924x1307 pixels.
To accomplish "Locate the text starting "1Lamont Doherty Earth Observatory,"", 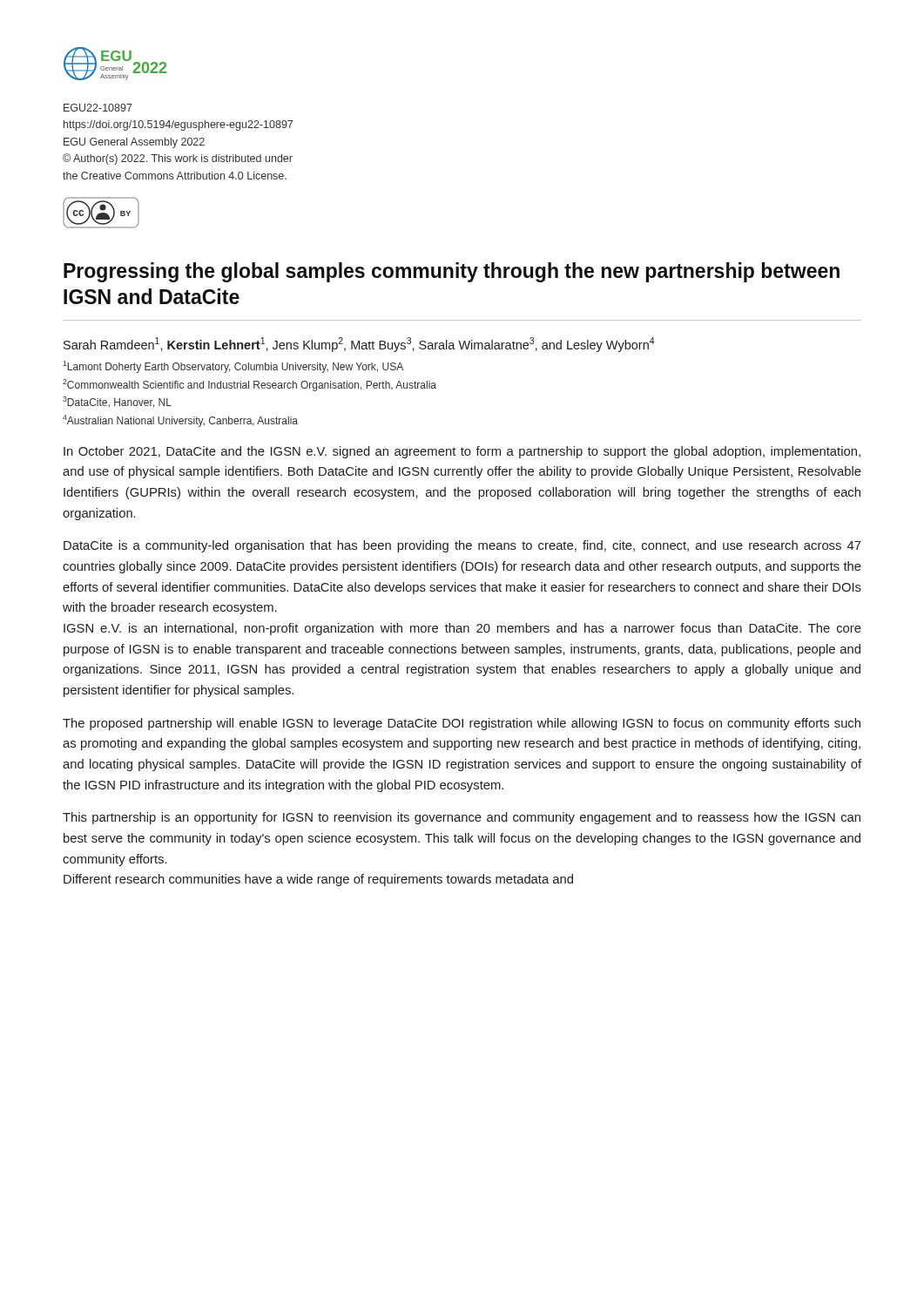I will click(233, 366).
